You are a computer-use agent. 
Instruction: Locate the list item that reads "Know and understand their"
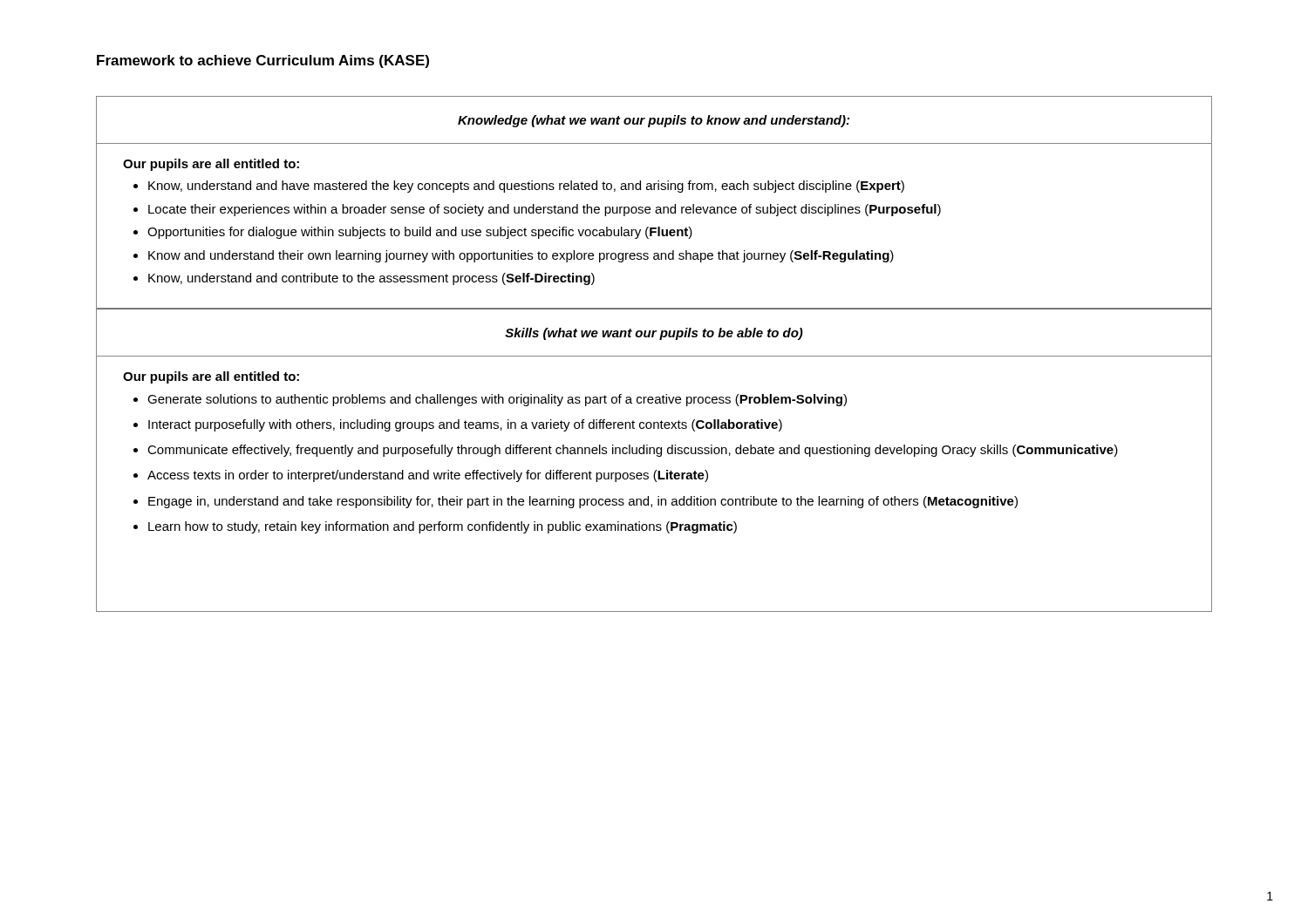coord(521,255)
